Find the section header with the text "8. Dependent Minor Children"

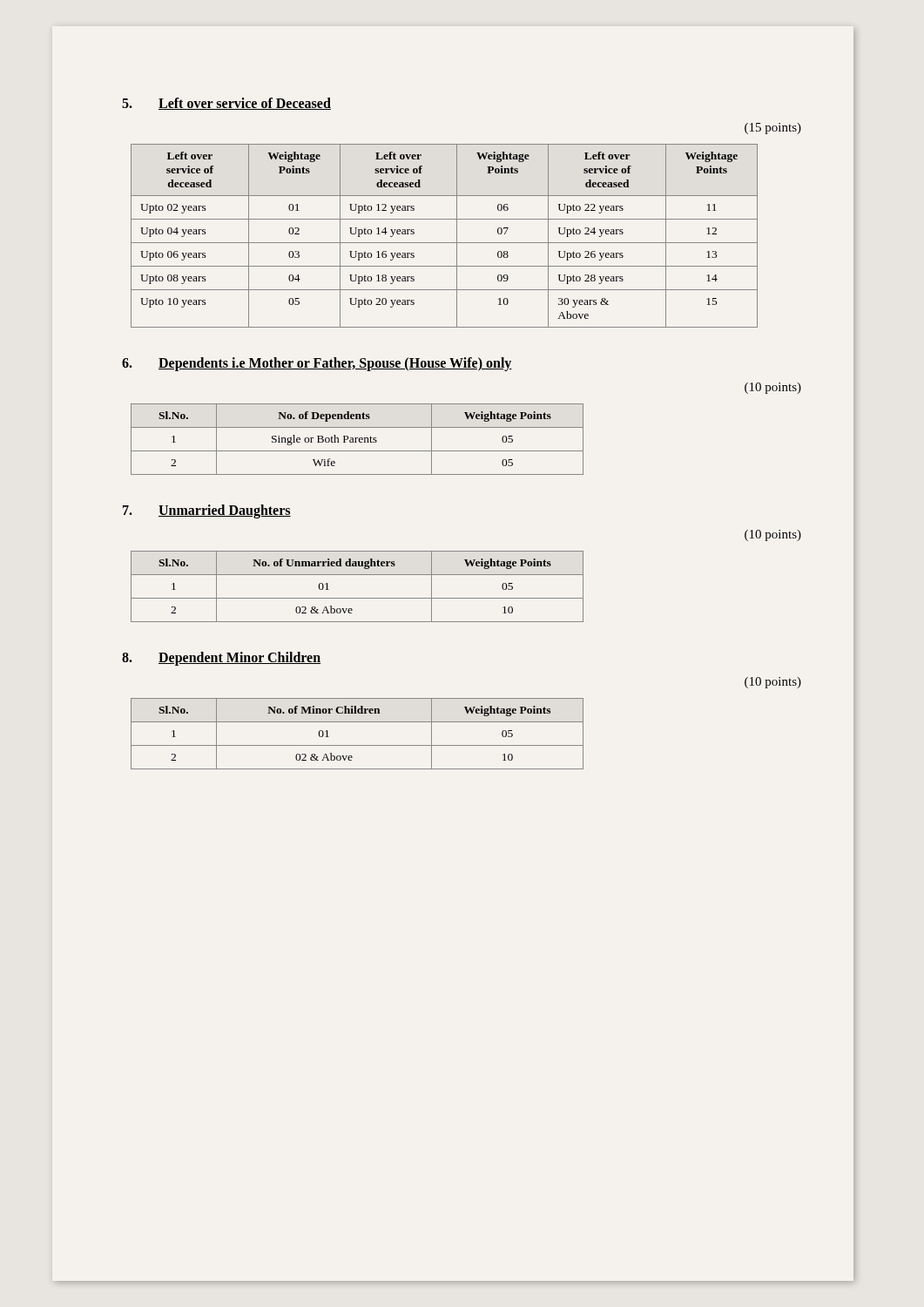(221, 658)
